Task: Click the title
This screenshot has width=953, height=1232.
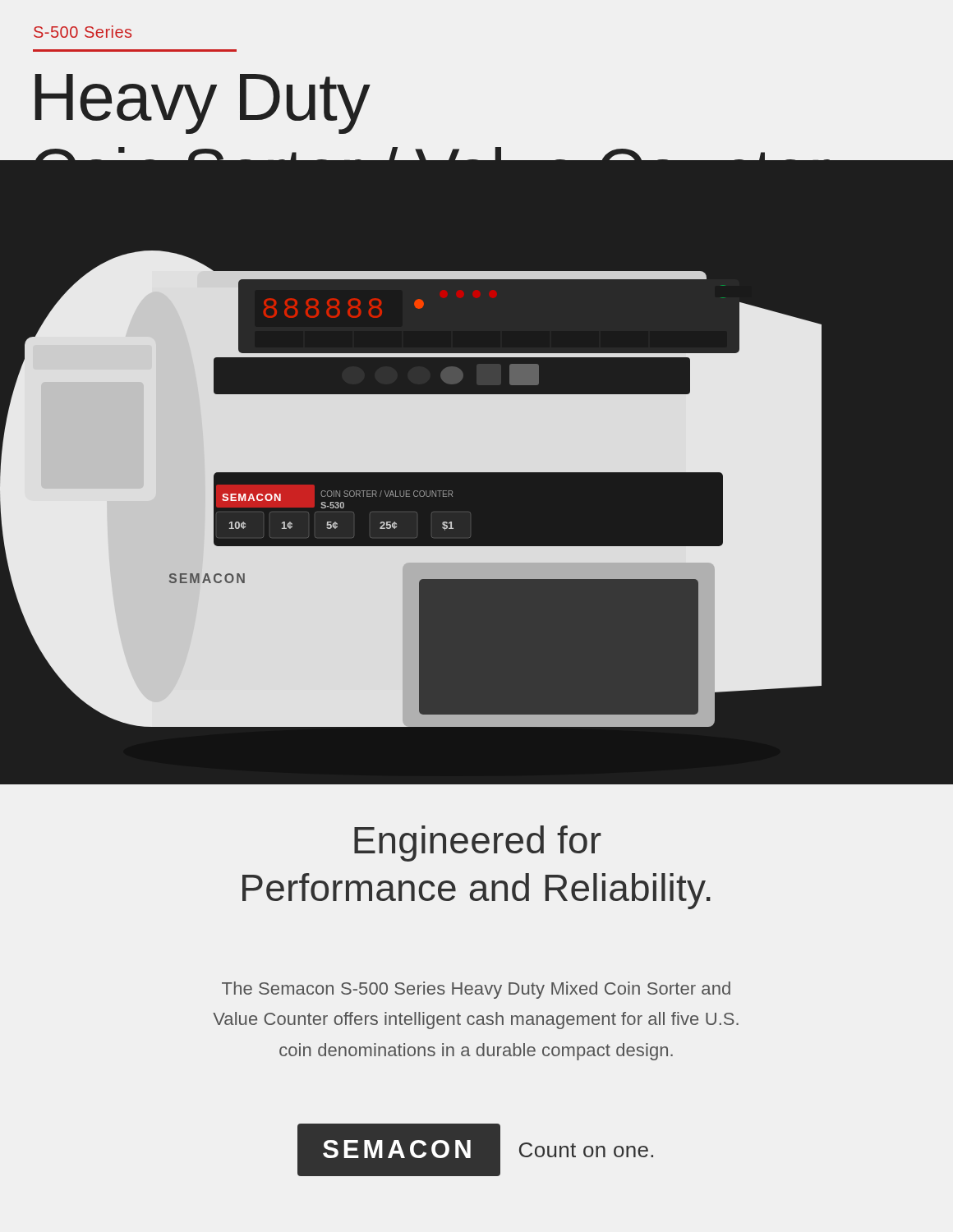Action: click(x=430, y=134)
